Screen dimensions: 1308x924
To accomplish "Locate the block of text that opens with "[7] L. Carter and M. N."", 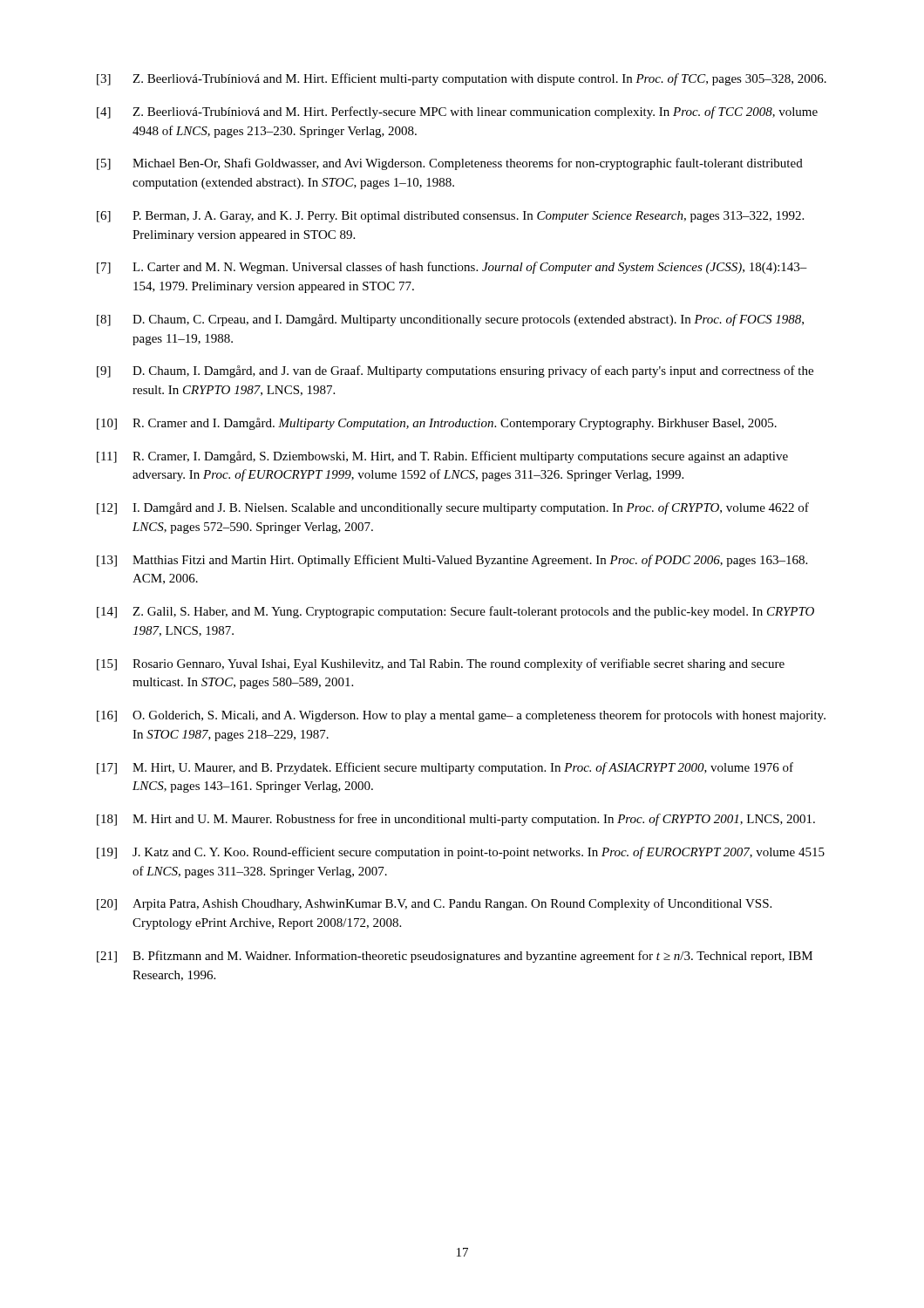I will tap(462, 277).
